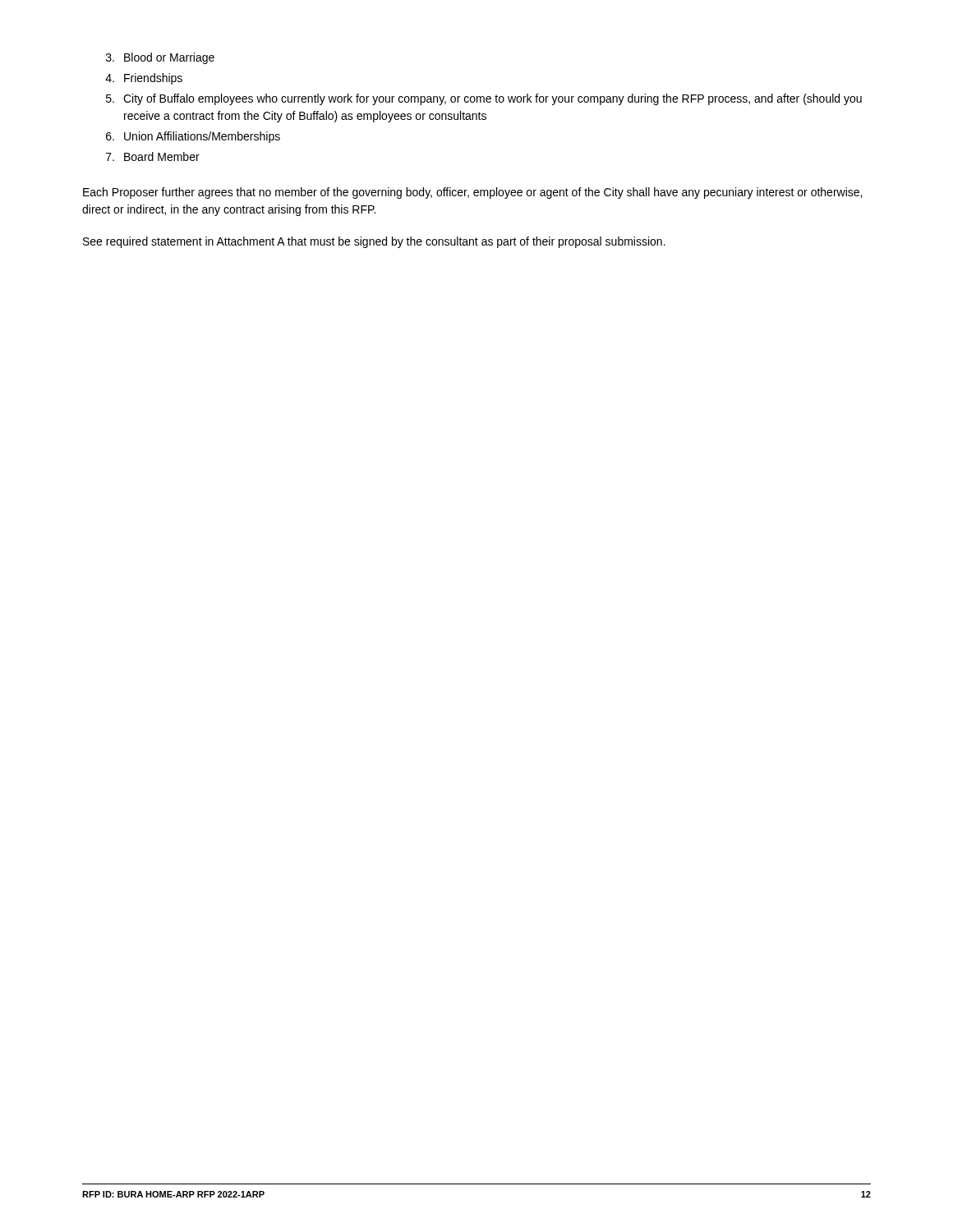Where is the passage that starts "5. City of Buffalo"?
The image size is (953, 1232).
pyautogui.click(x=476, y=108)
